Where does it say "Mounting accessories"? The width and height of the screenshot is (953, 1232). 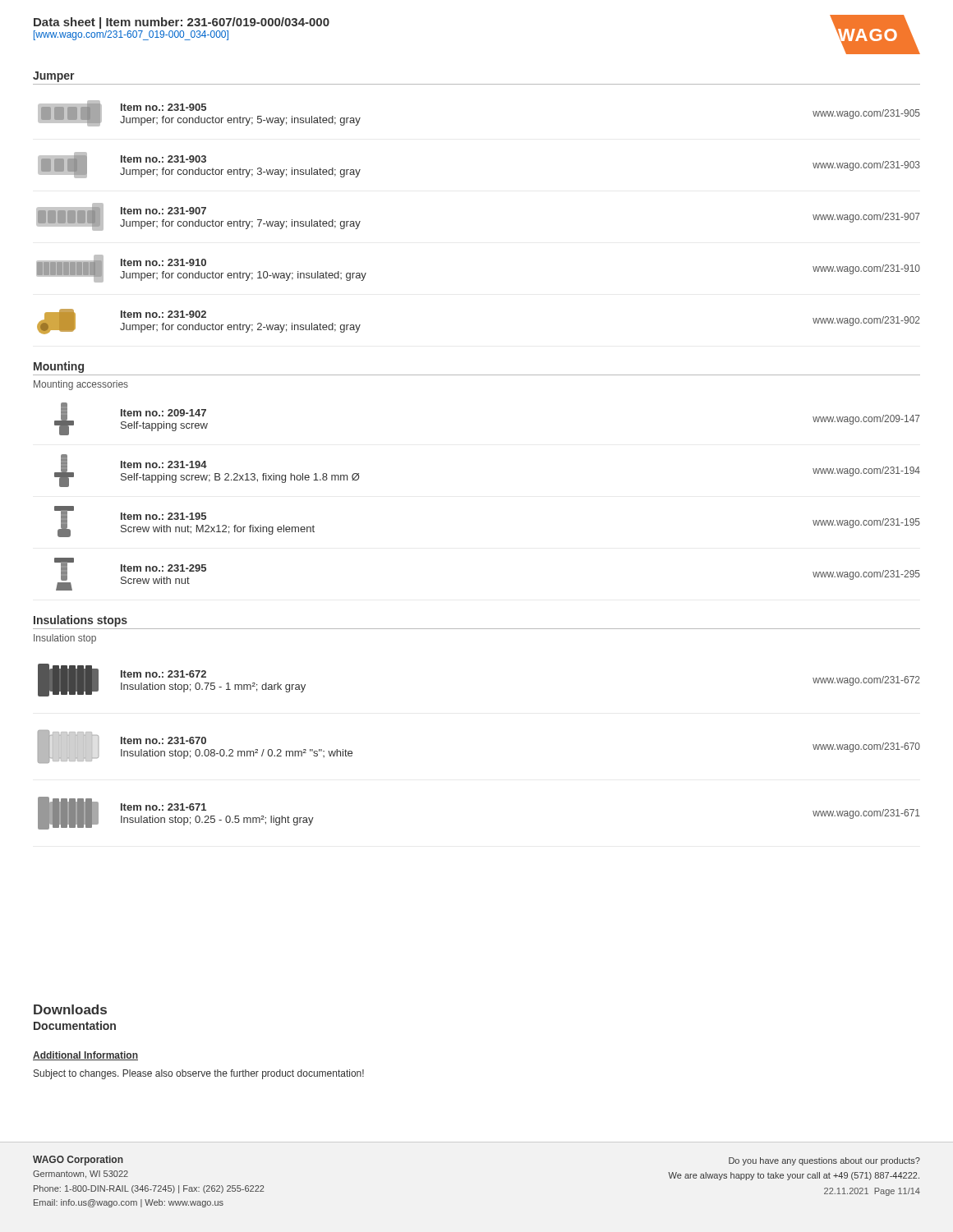pyautogui.click(x=81, y=384)
